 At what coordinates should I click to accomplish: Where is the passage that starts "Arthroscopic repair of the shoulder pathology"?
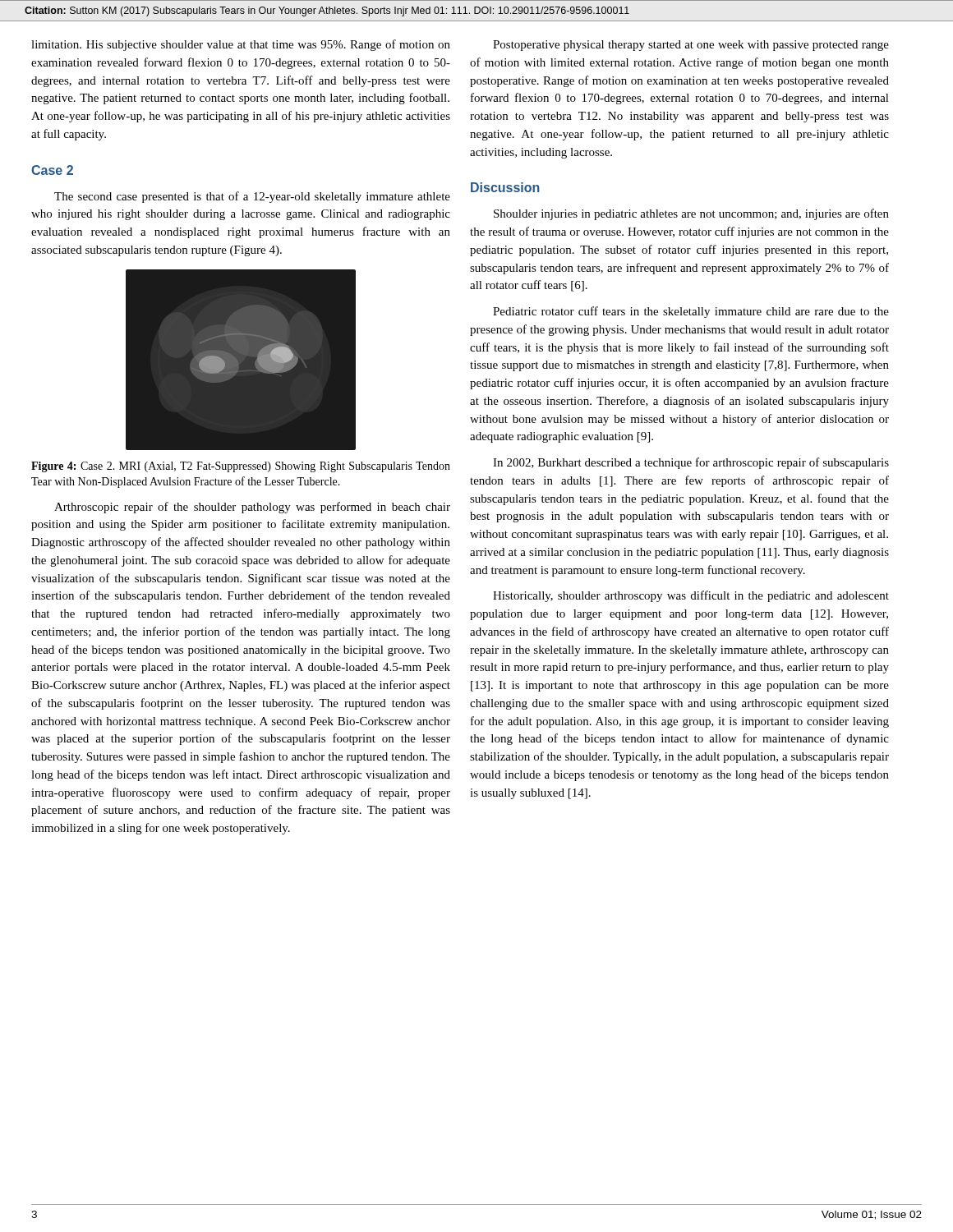241,668
